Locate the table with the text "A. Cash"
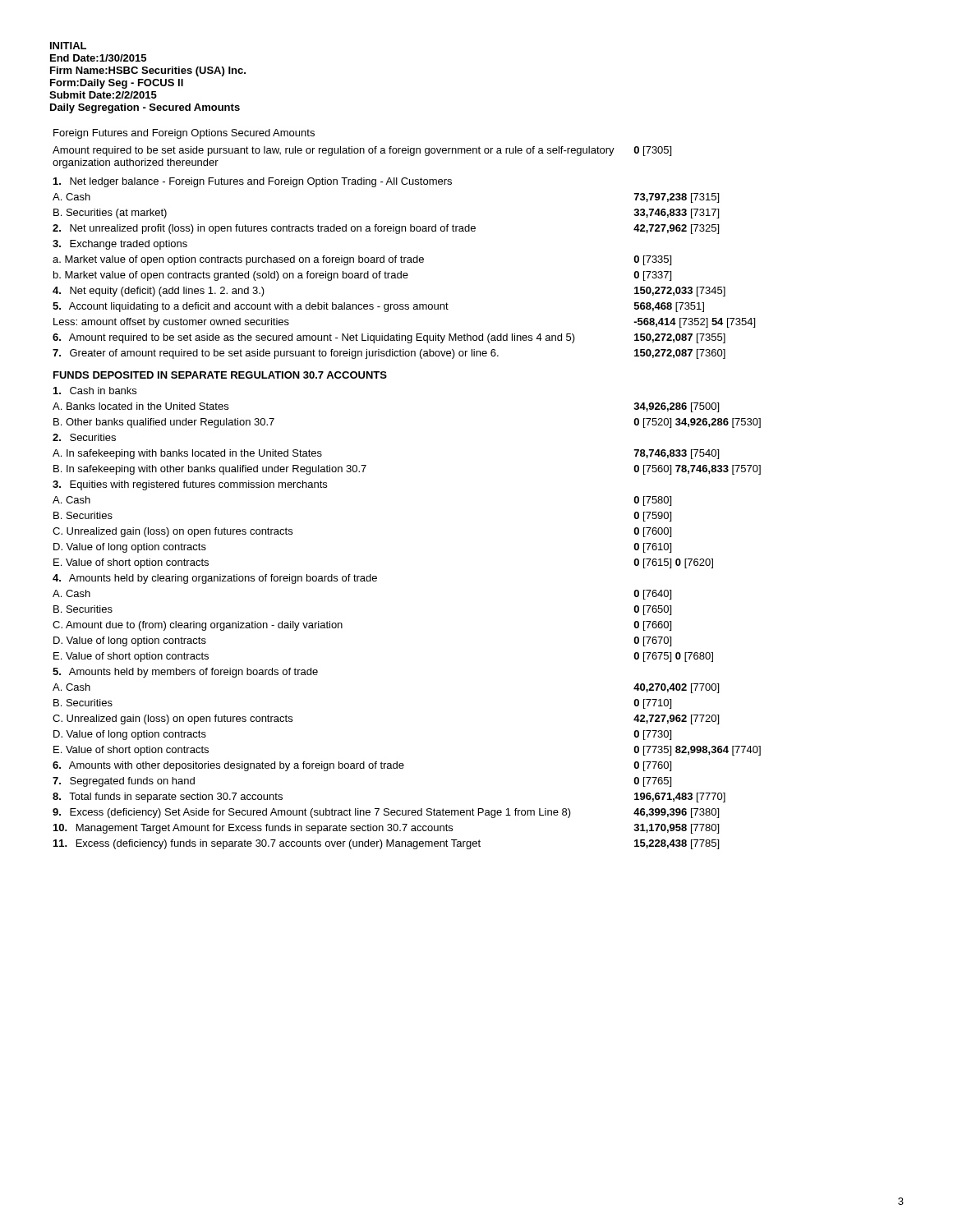 click(x=476, y=488)
